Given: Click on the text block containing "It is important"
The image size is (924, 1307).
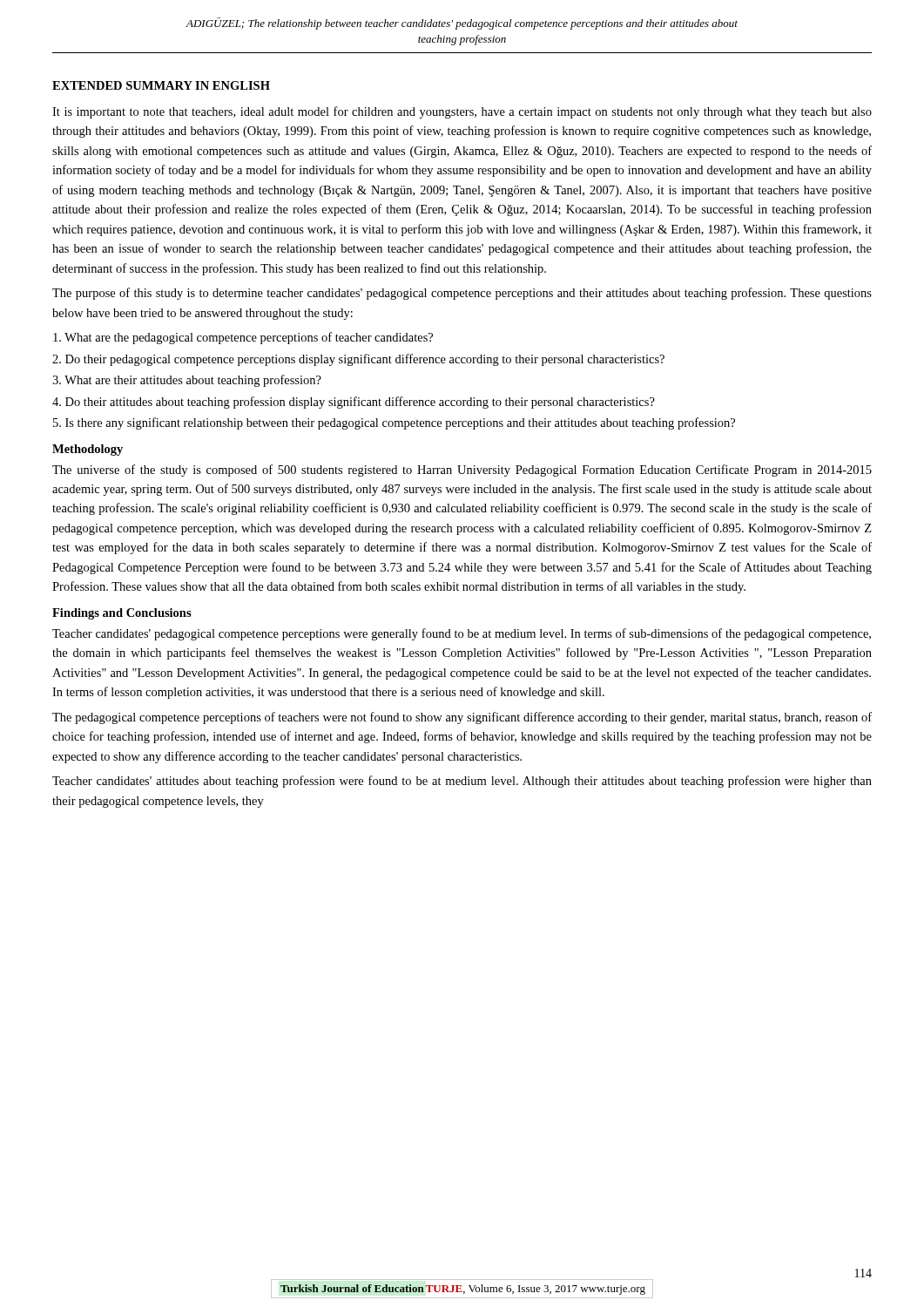Looking at the screenshot, I should (462, 212).
